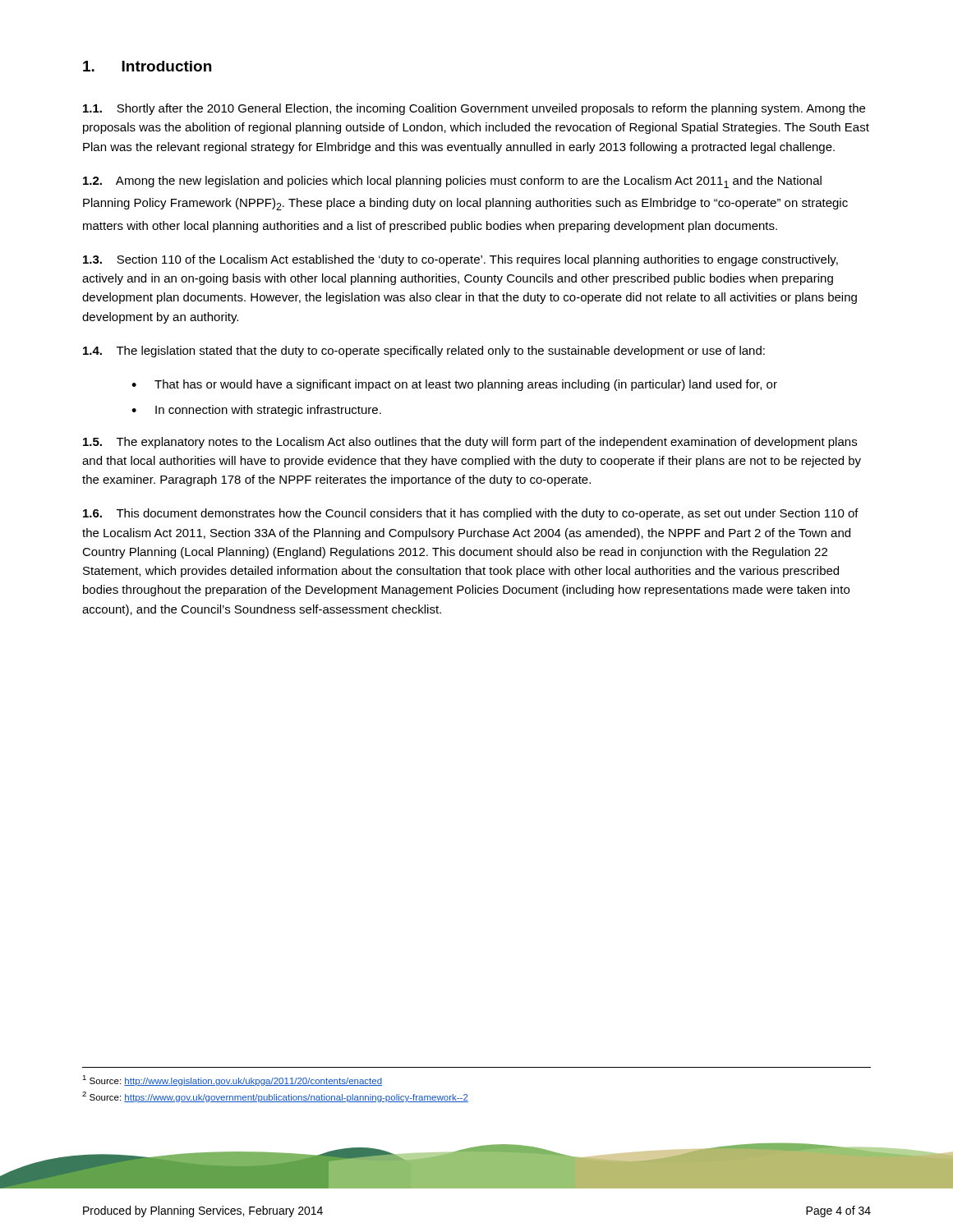953x1232 pixels.
Task: Locate the text block with the text "5. The explanatory notes to the Localism Act"
Action: [476, 460]
